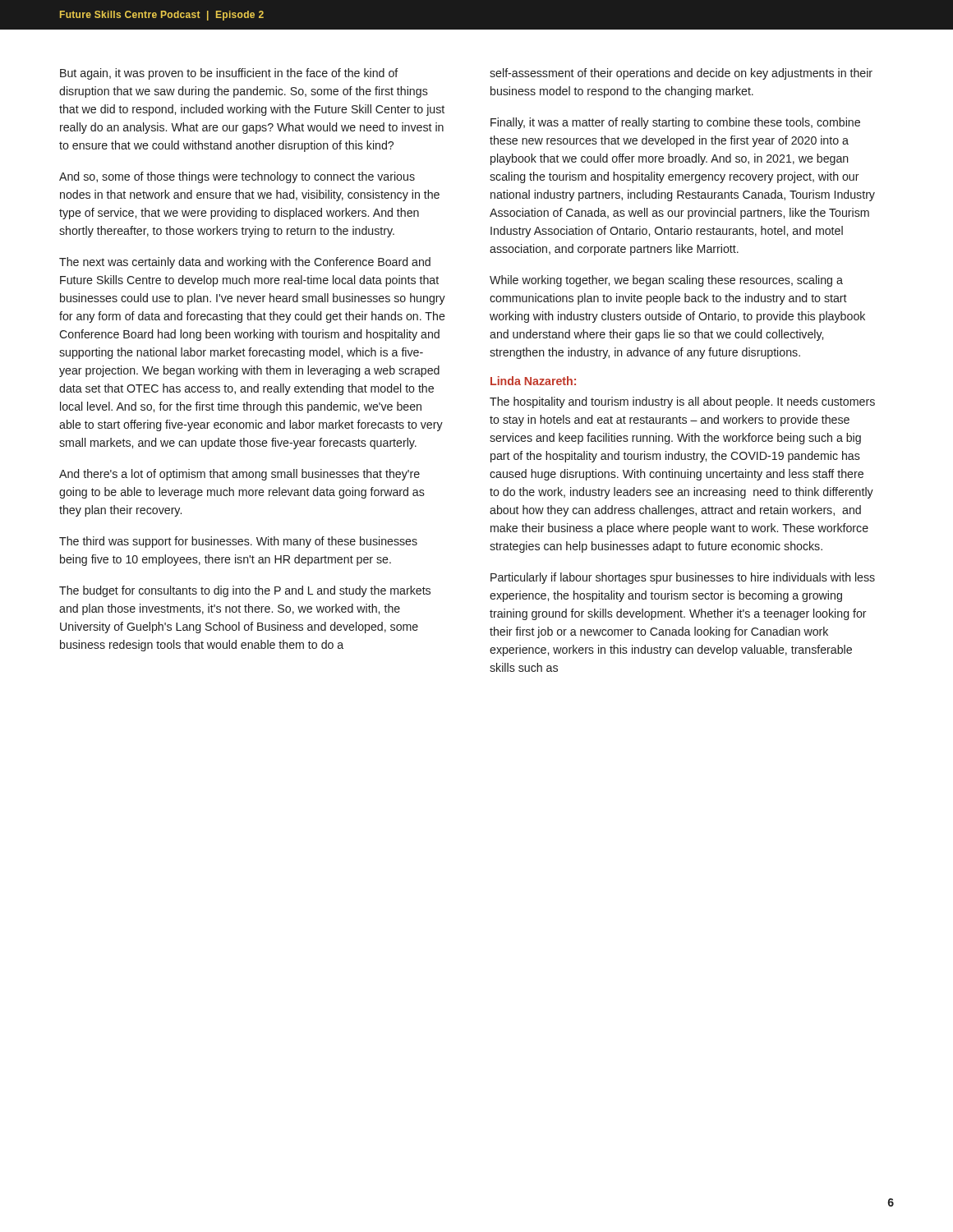Select the text block containing "Particularly if labour shortages spur"
This screenshot has width=953, height=1232.
682,623
